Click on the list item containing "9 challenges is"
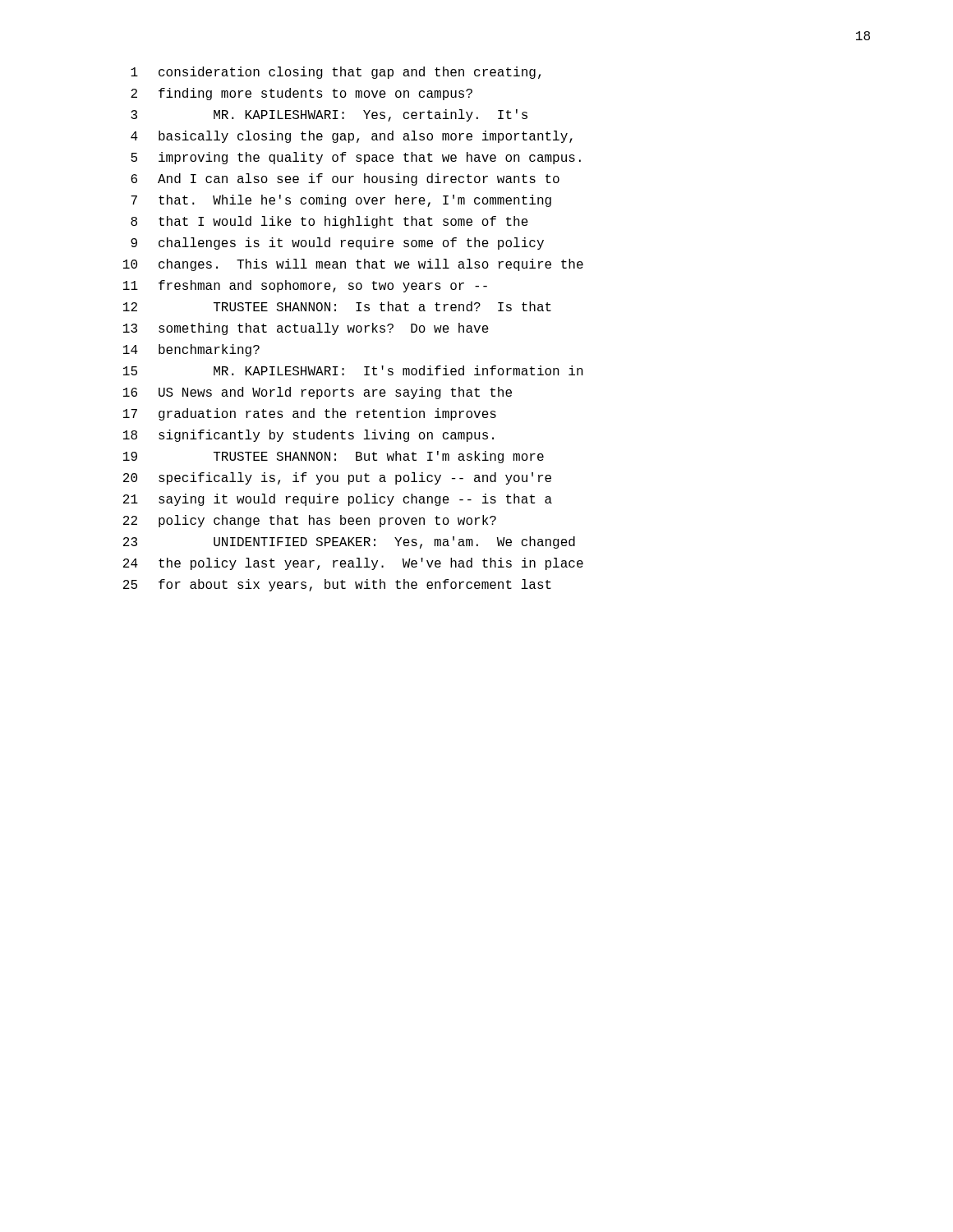 pyautogui.click(x=485, y=244)
